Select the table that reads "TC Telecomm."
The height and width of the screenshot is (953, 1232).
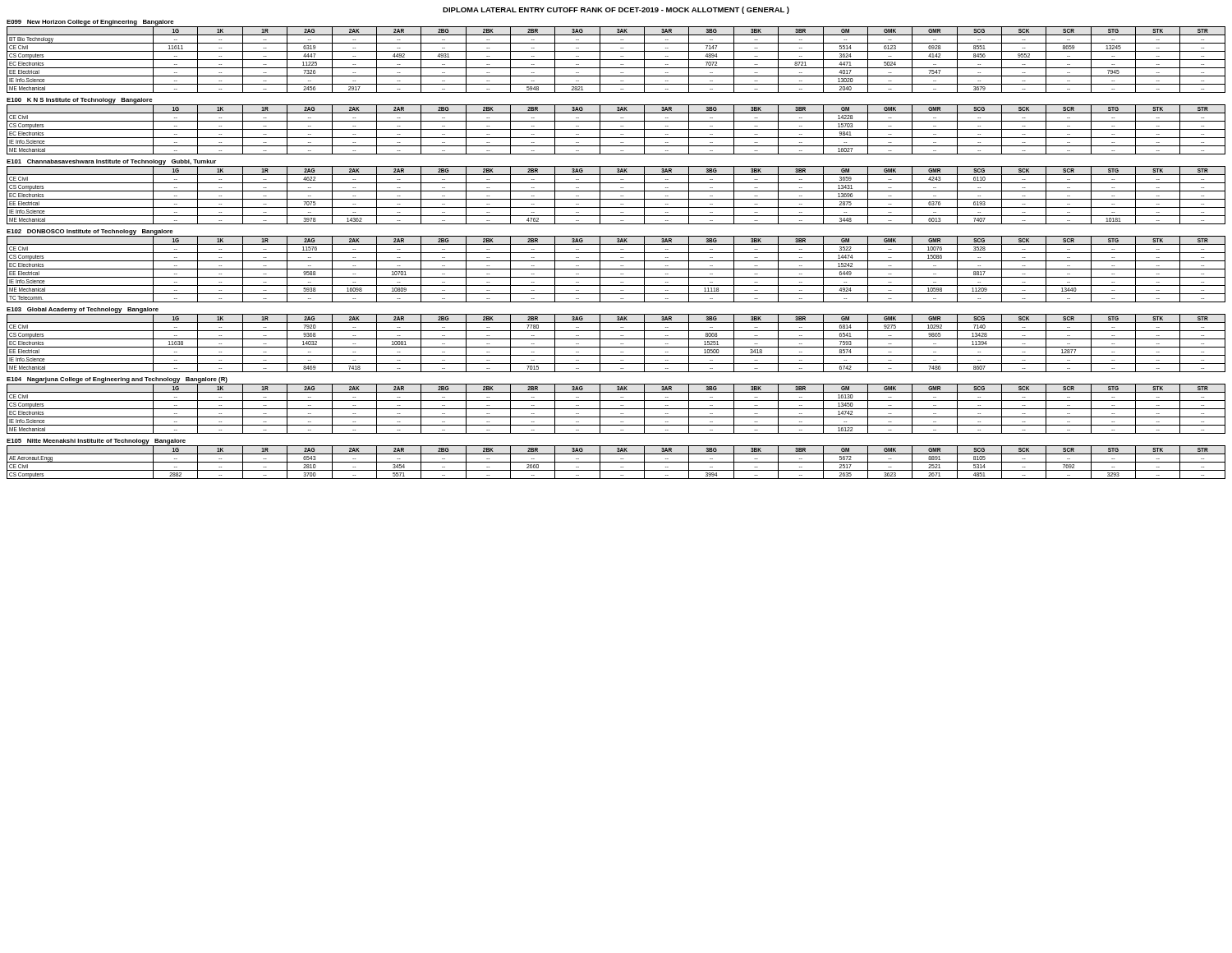click(x=616, y=269)
